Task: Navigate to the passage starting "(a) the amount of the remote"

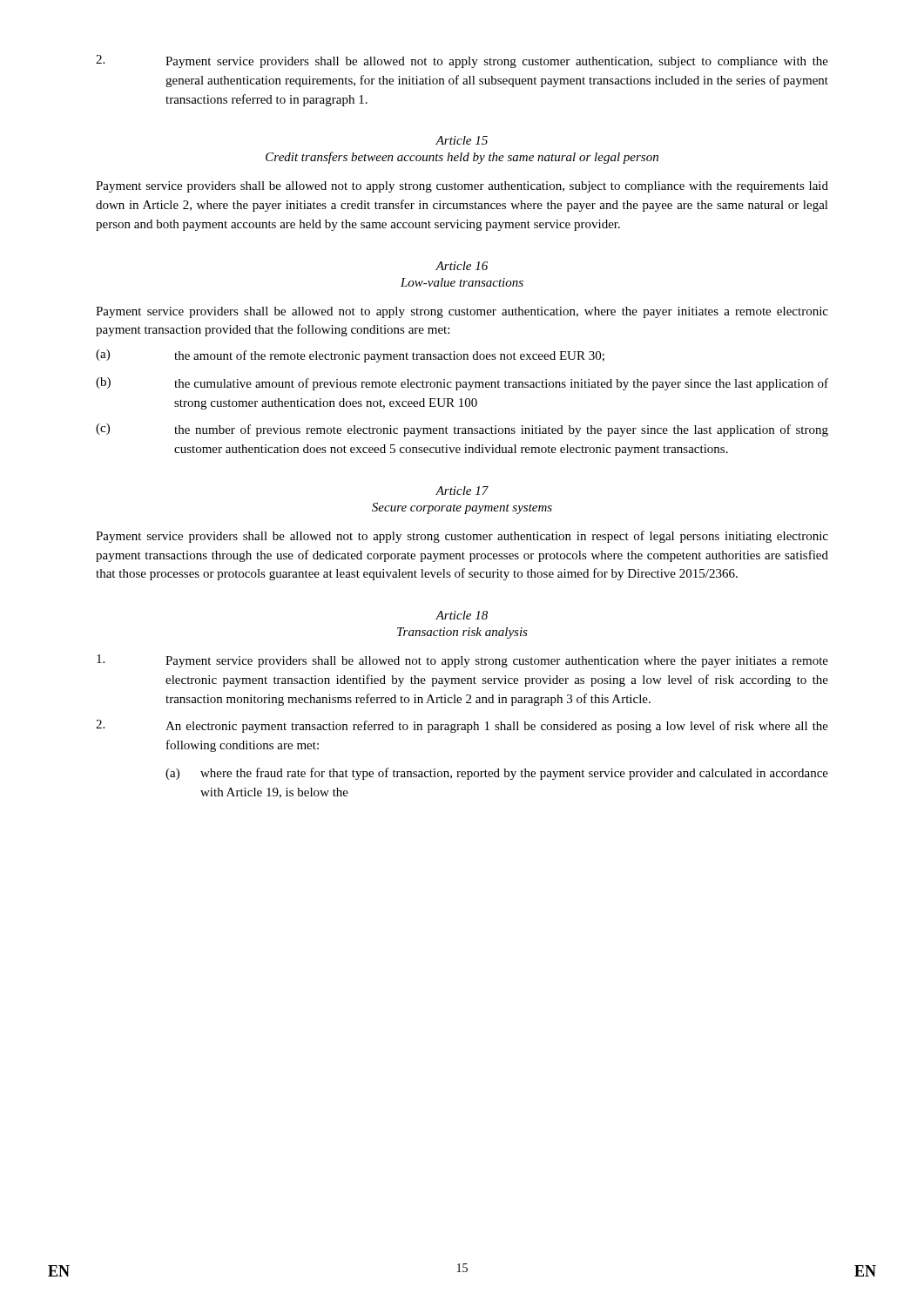Action: tap(462, 356)
